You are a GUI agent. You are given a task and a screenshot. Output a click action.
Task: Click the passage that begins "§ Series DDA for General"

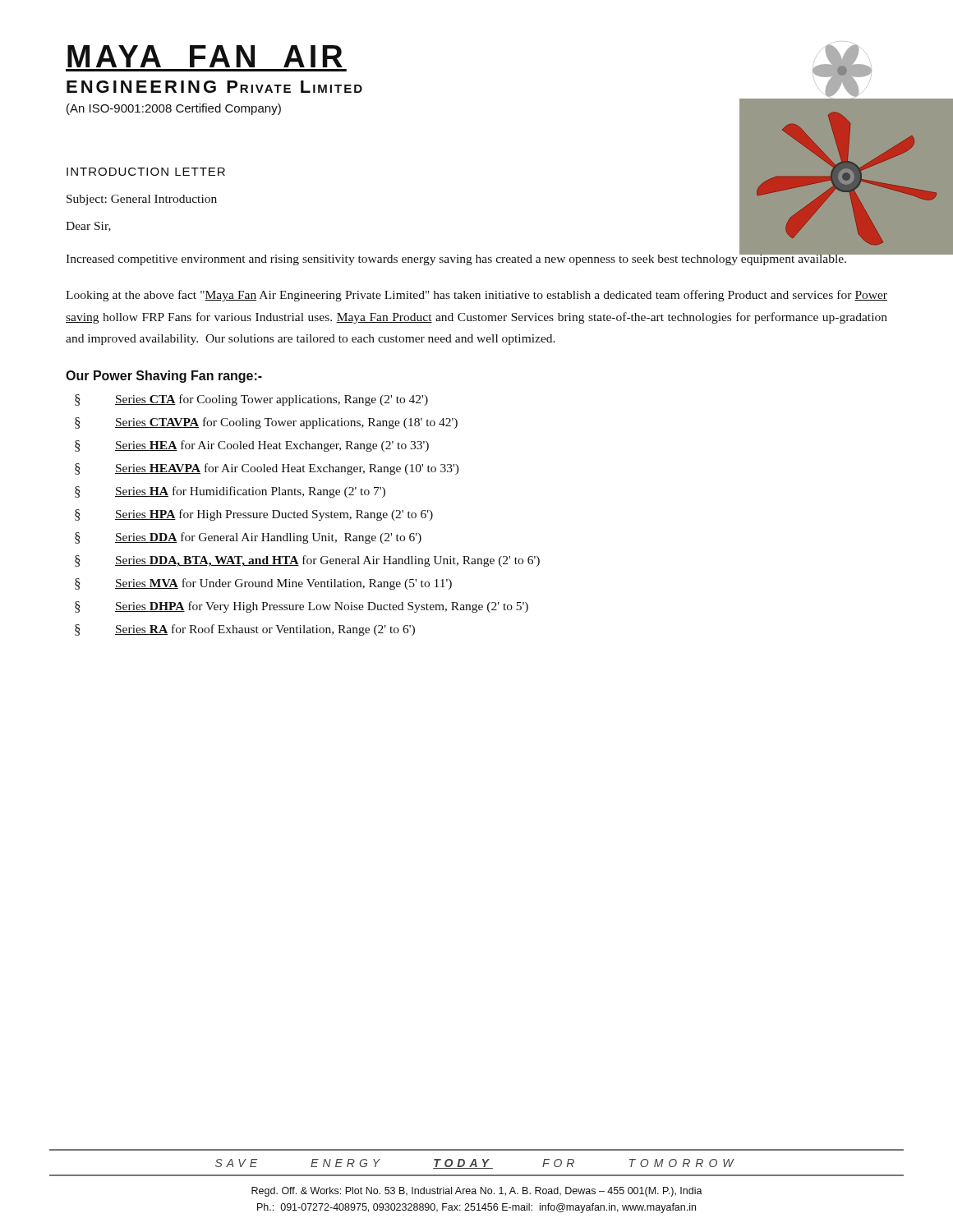[x=248, y=538]
